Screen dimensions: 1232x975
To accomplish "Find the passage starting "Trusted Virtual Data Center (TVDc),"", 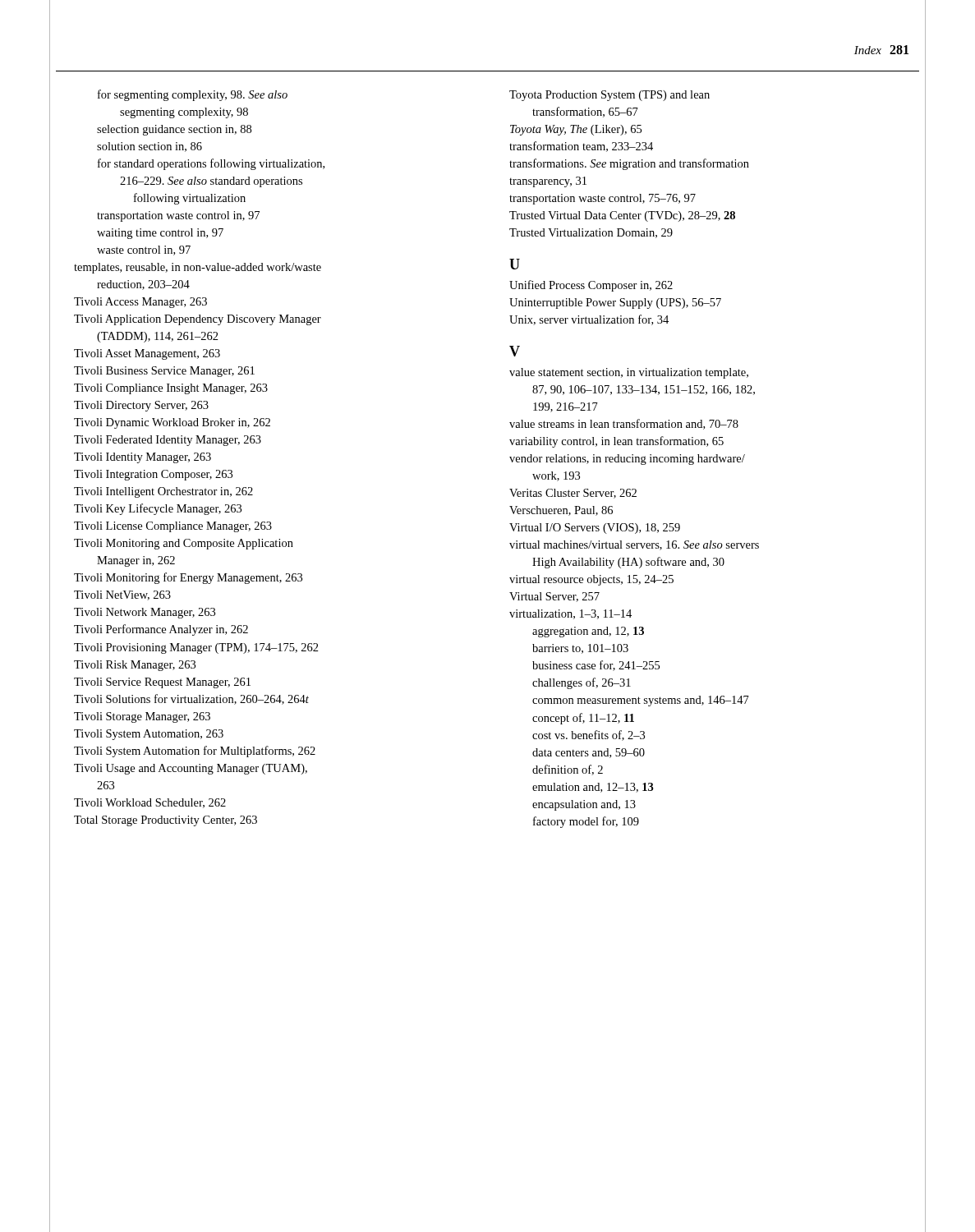I will coord(622,215).
